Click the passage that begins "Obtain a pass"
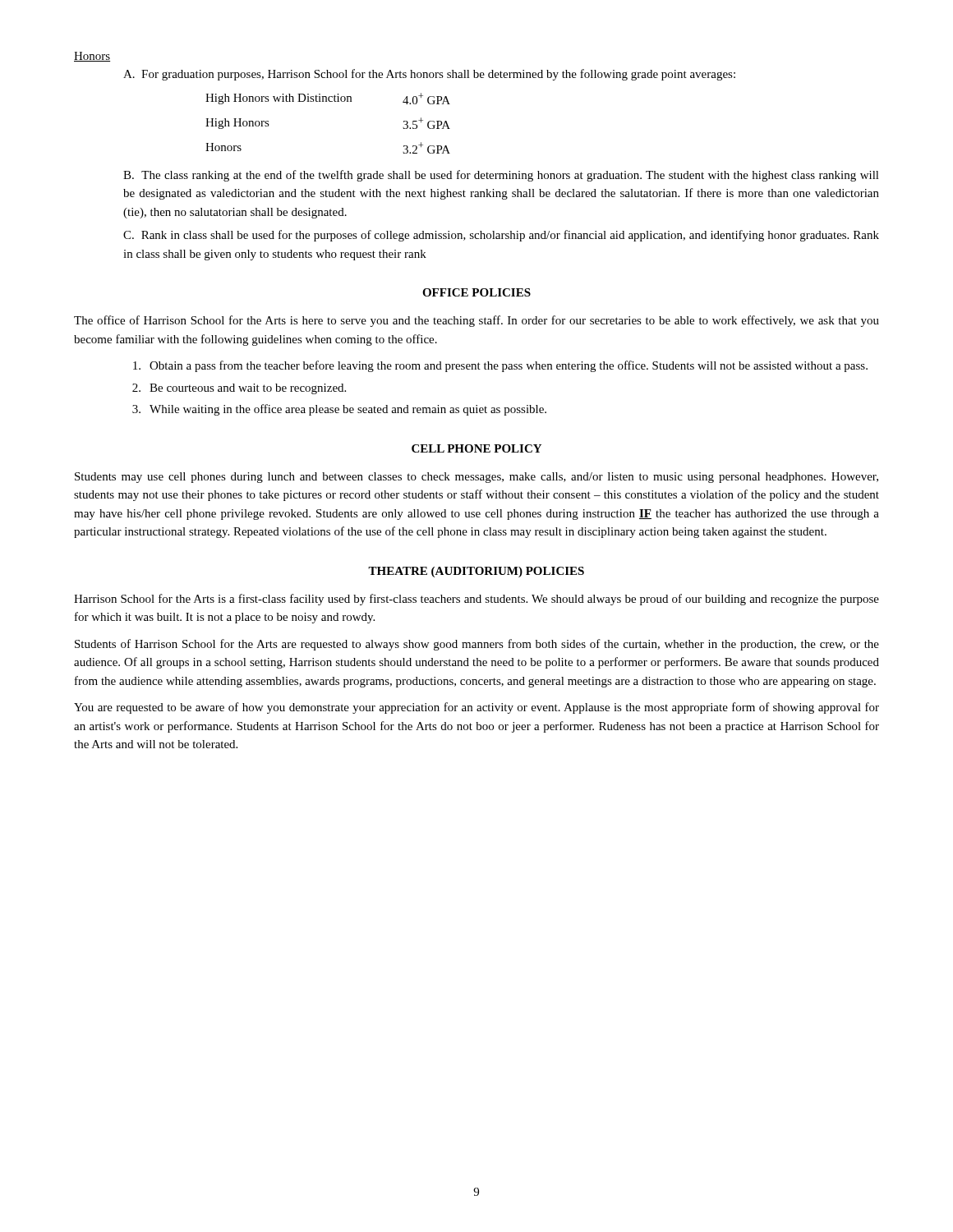Image resolution: width=953 pixels, height=1232 pixels. (x=501, y=366)
